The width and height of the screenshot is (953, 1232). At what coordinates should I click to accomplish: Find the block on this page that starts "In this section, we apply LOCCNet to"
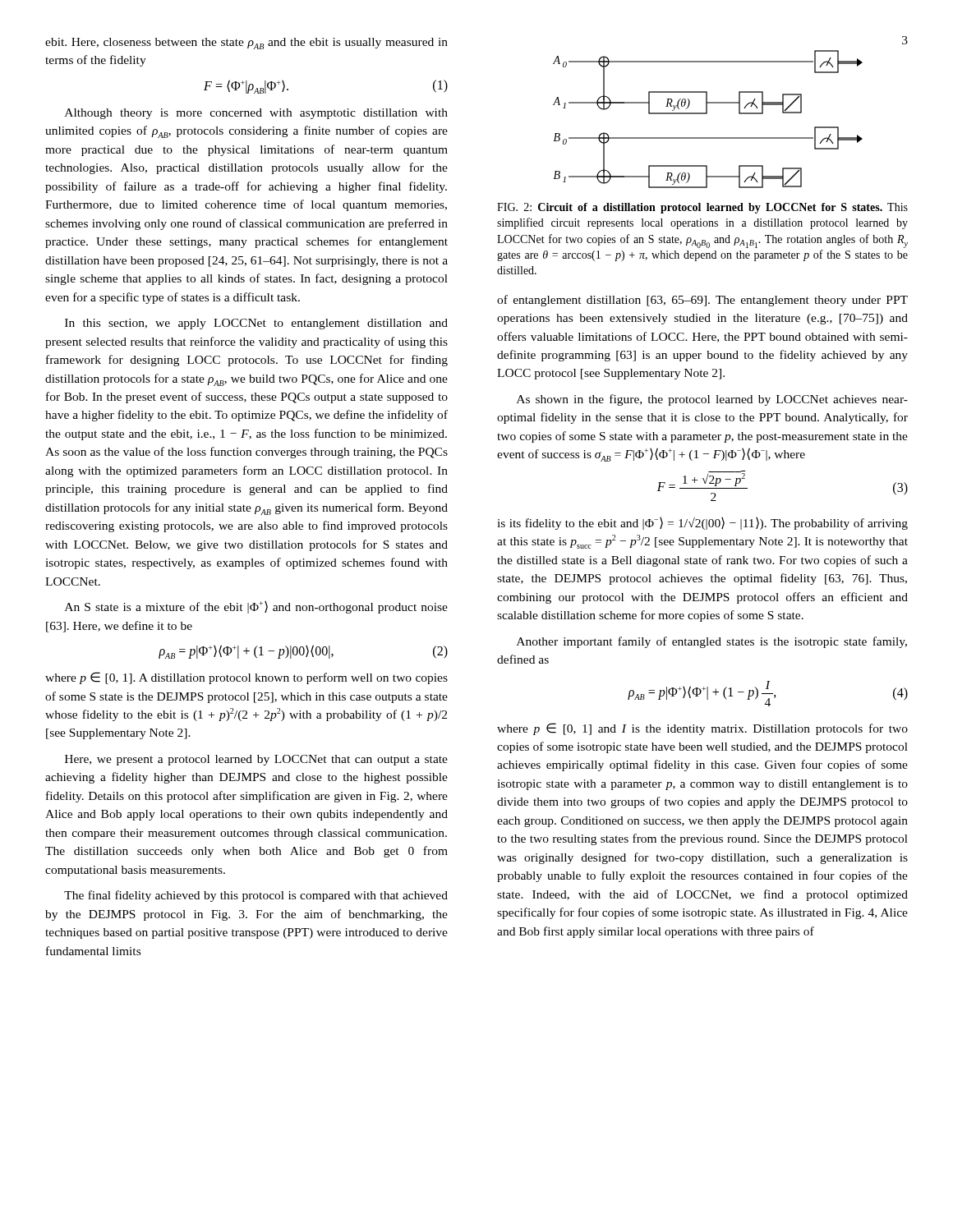pos(246,452)
